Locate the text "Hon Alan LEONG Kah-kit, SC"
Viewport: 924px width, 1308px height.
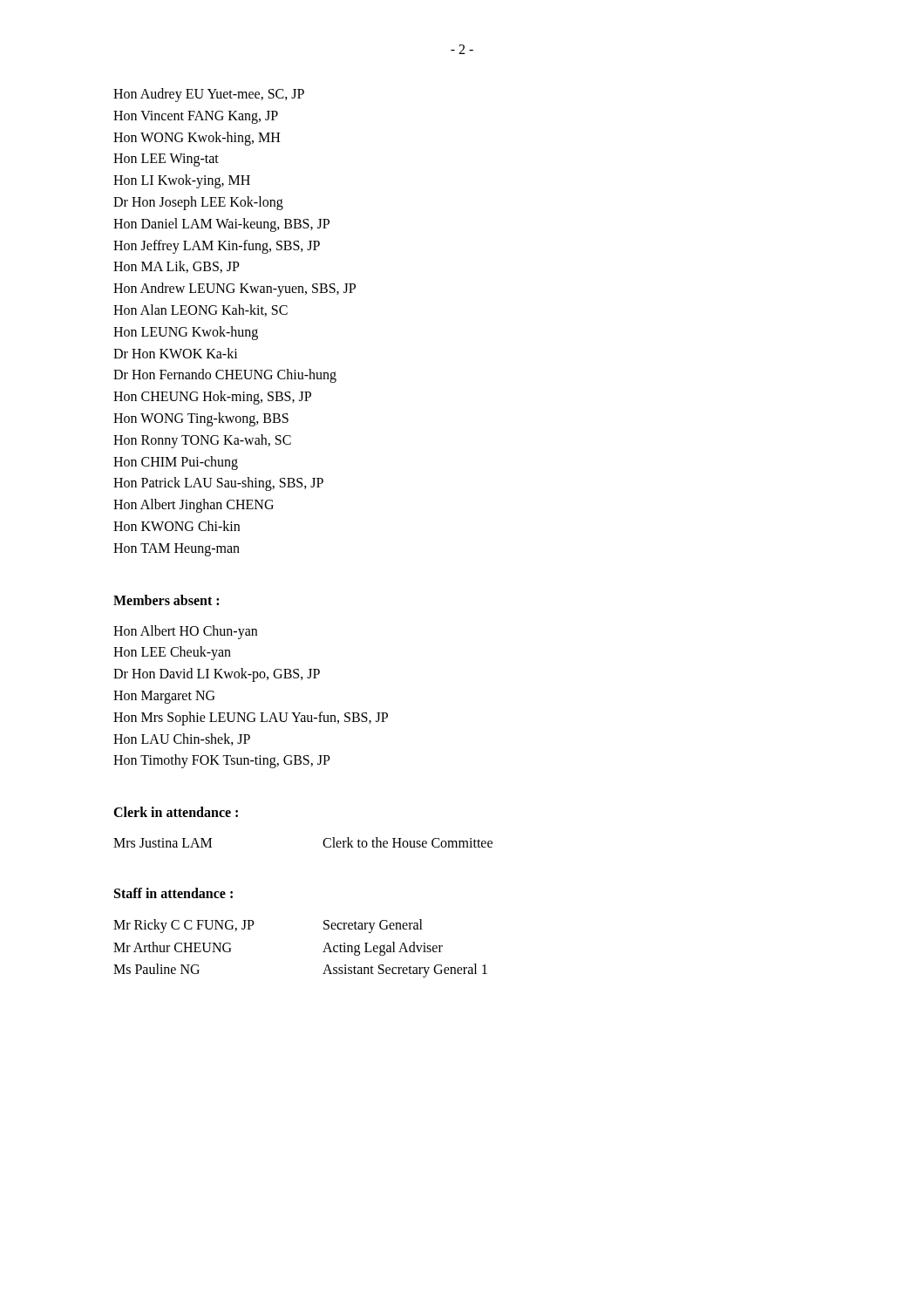[x=201, y=310]
